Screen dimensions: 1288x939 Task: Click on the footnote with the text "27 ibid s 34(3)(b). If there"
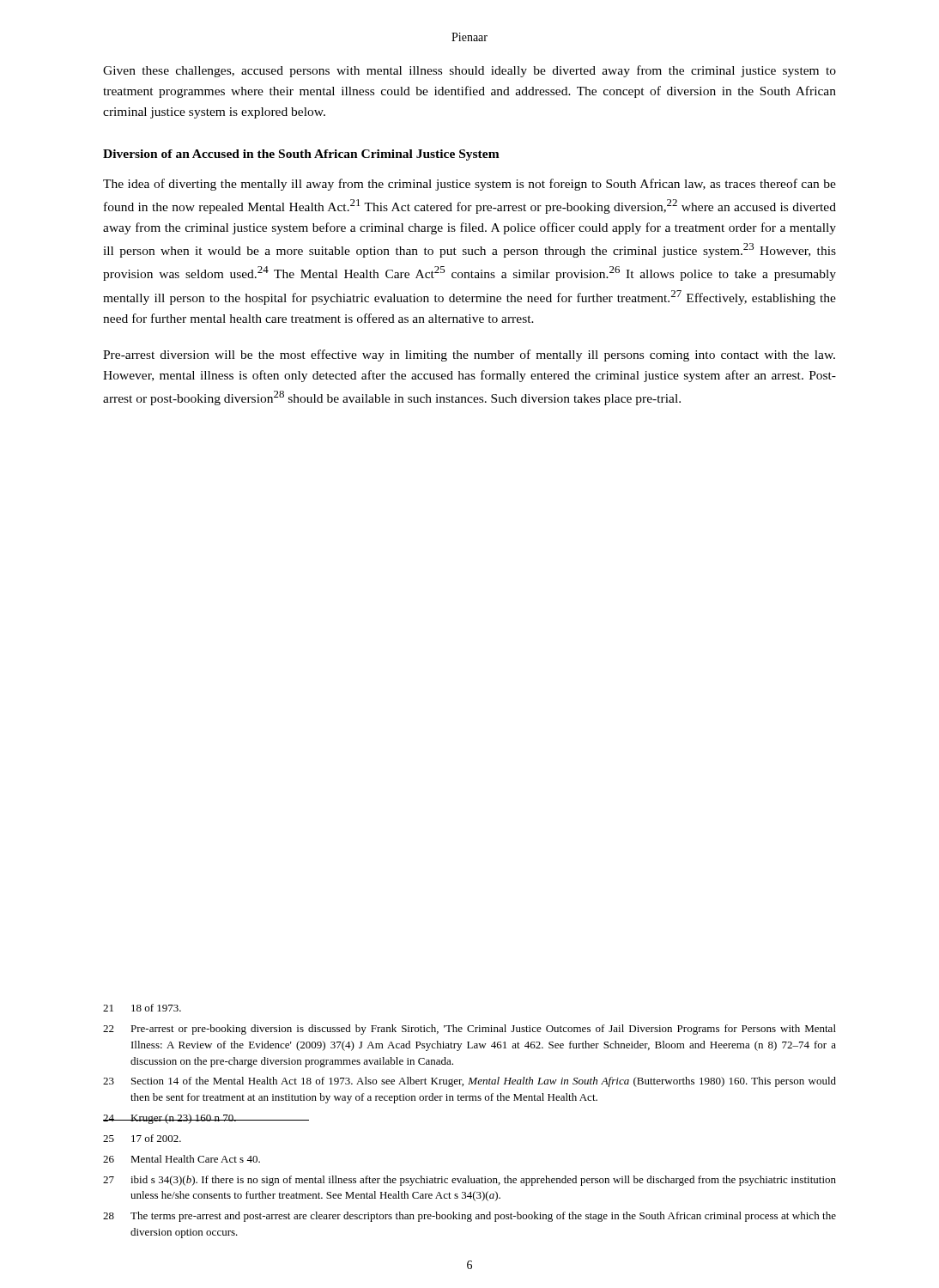[470, 1188]
